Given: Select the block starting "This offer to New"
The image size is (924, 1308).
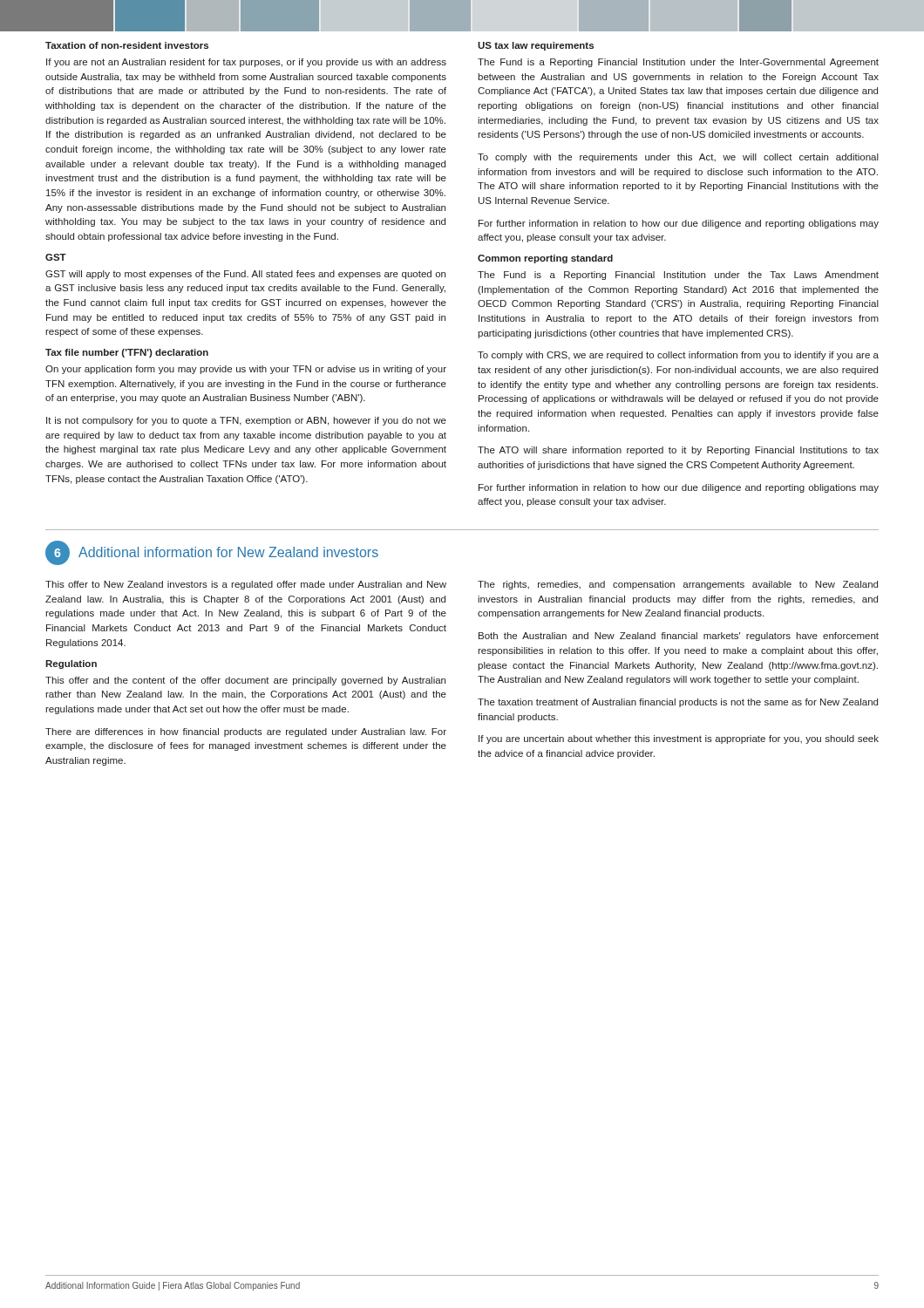Looking at the screenshot, I should pos(246,614).
